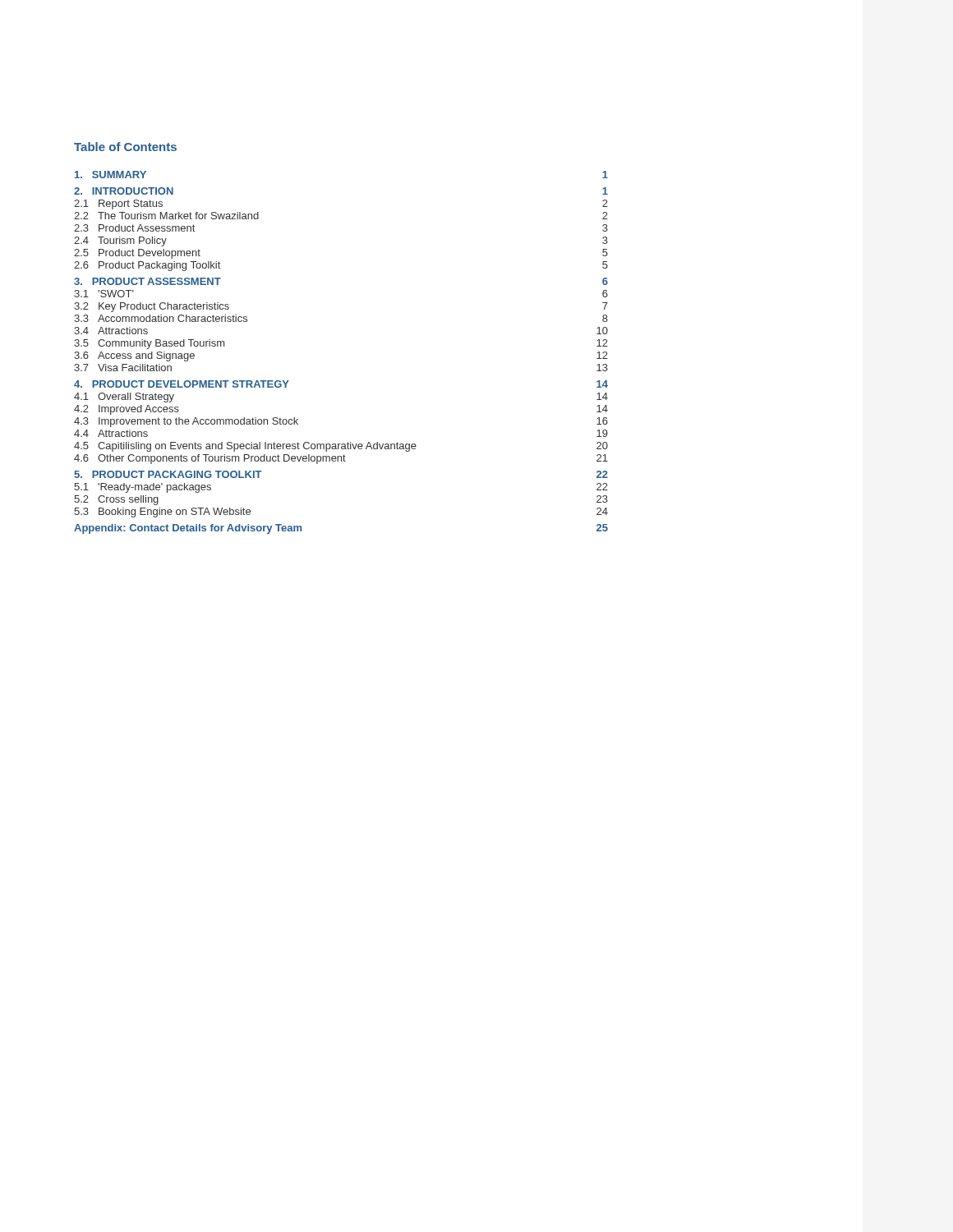Click on the list item containing "3.5 Community Based Tourism 12"
Viewport: 953px width, 1232px height.
[x=147, y=344]
